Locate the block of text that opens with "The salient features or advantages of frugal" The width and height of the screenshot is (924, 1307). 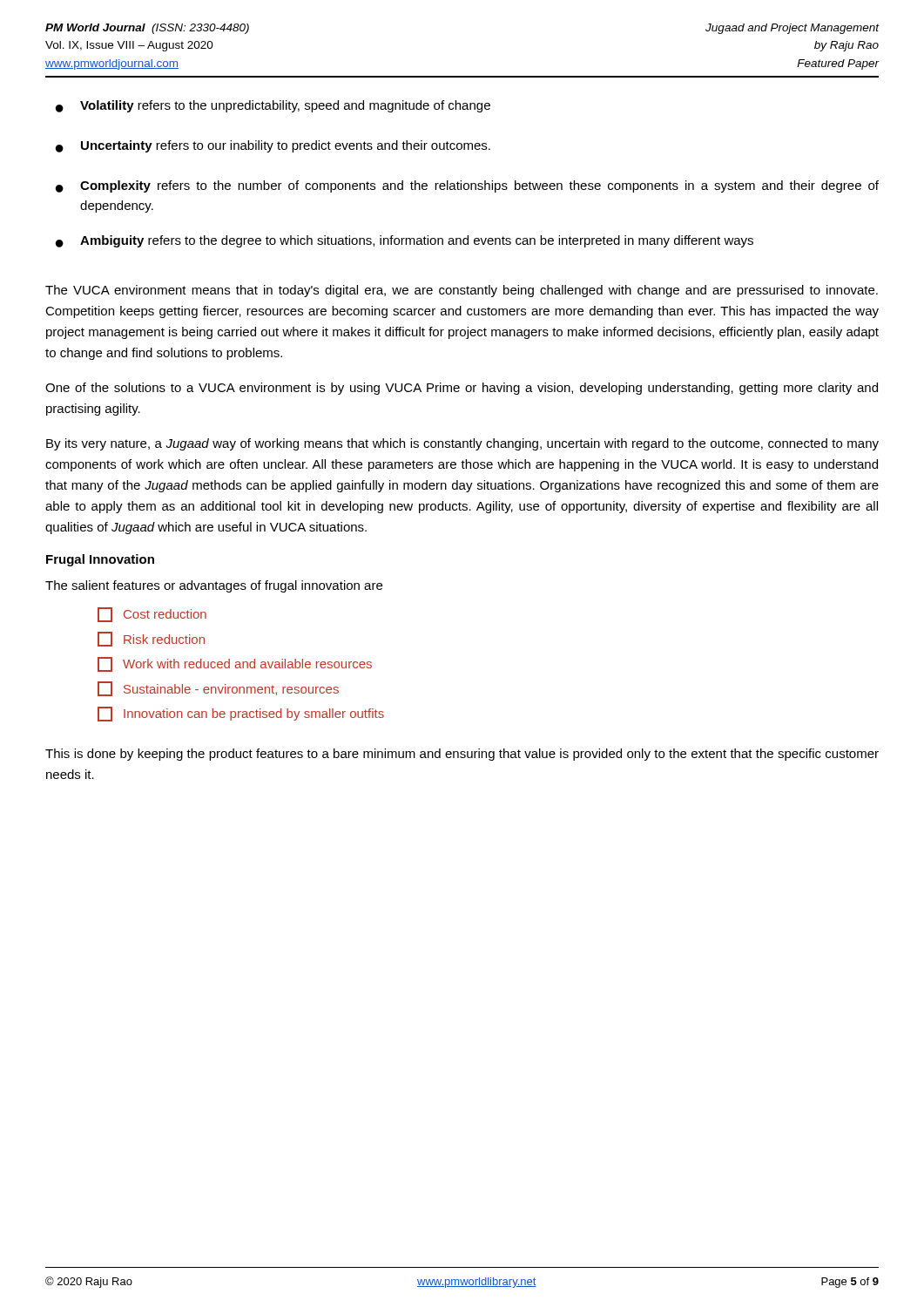tap(214, 585)
